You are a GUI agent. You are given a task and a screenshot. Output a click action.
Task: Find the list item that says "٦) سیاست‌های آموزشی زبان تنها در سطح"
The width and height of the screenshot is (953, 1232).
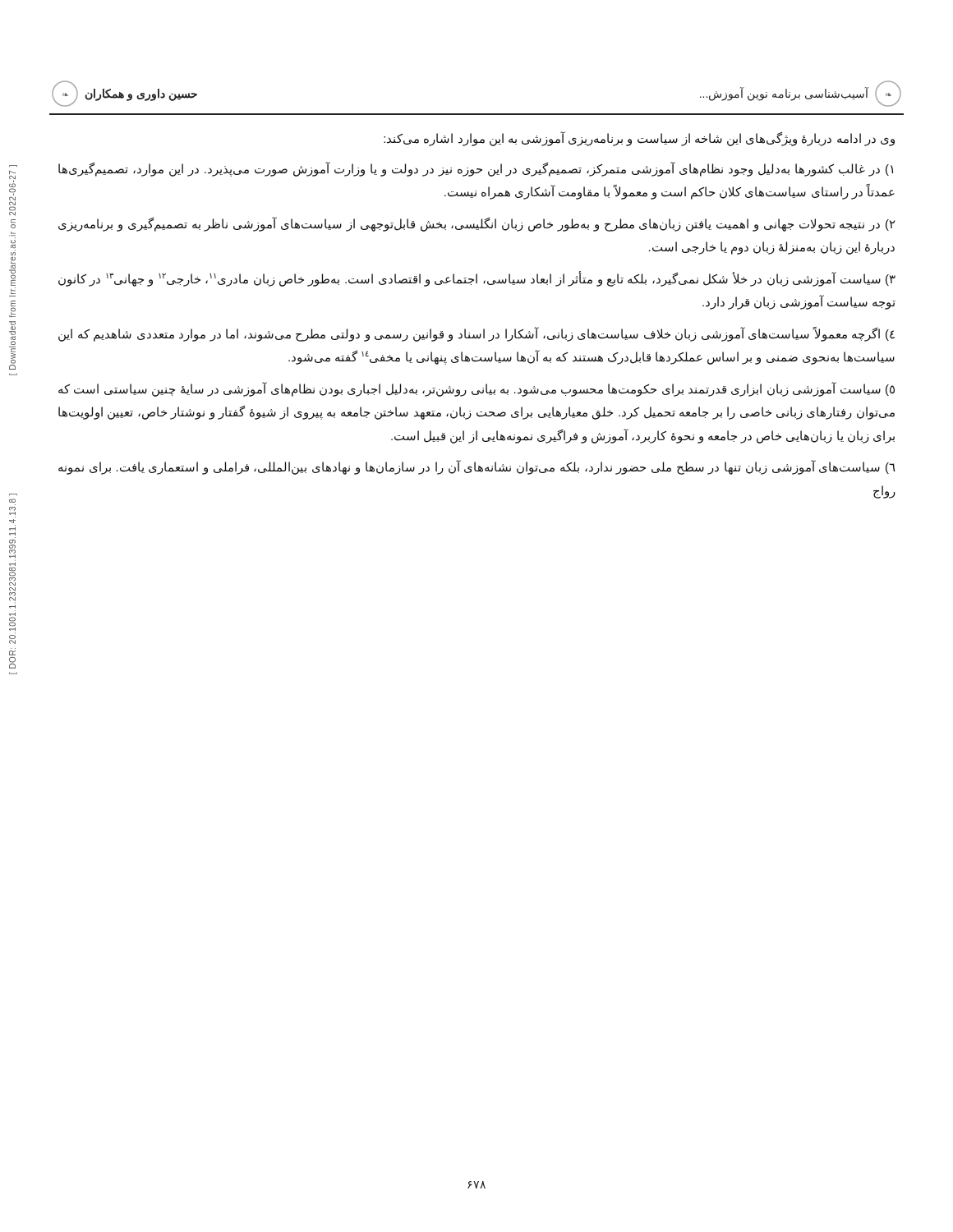pyautogui.click(x=476, y=479)
